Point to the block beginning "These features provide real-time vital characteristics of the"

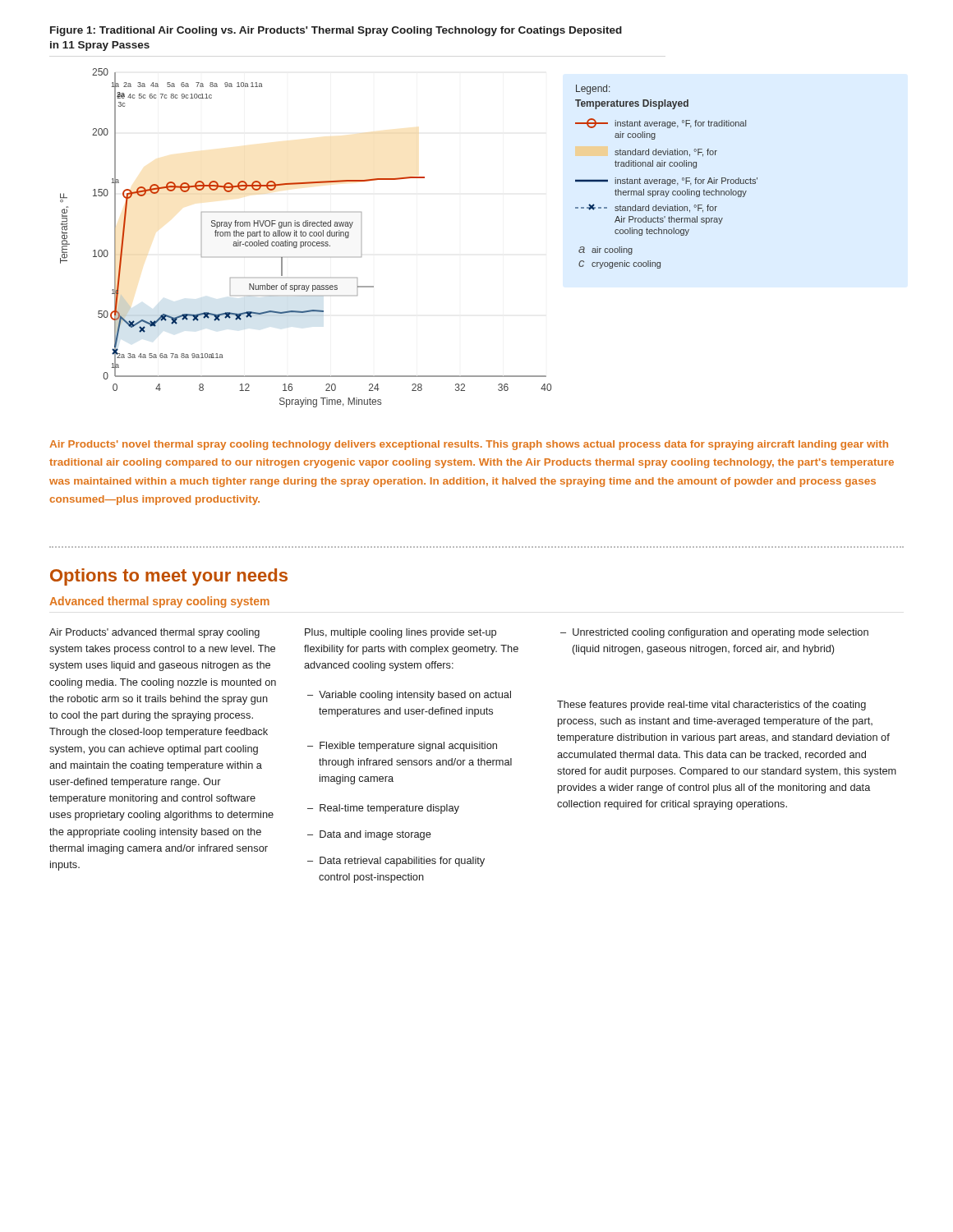727,755
